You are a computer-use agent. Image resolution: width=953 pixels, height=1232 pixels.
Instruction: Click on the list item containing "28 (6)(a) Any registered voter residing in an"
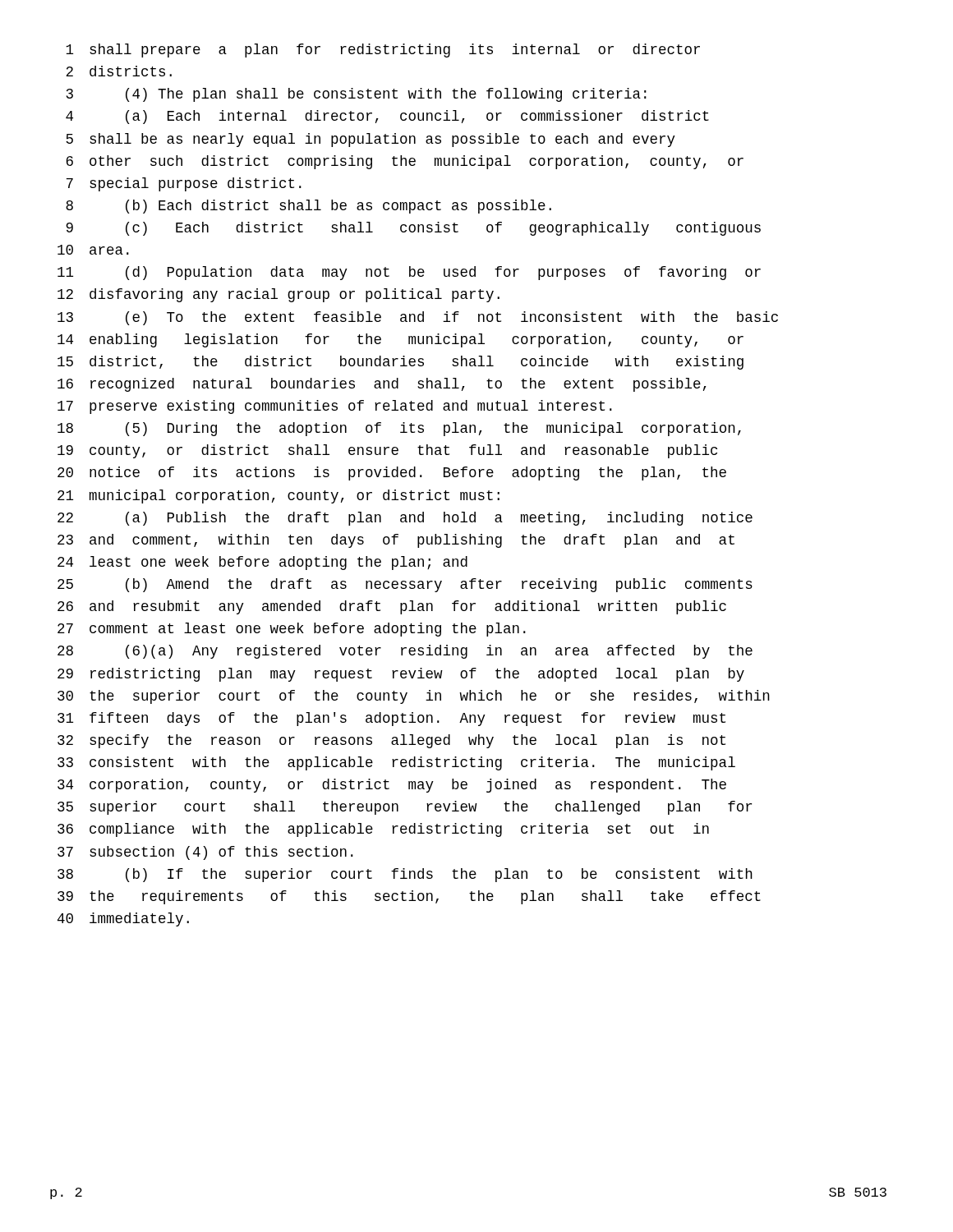pyautogui.click(x=468, y=752)
